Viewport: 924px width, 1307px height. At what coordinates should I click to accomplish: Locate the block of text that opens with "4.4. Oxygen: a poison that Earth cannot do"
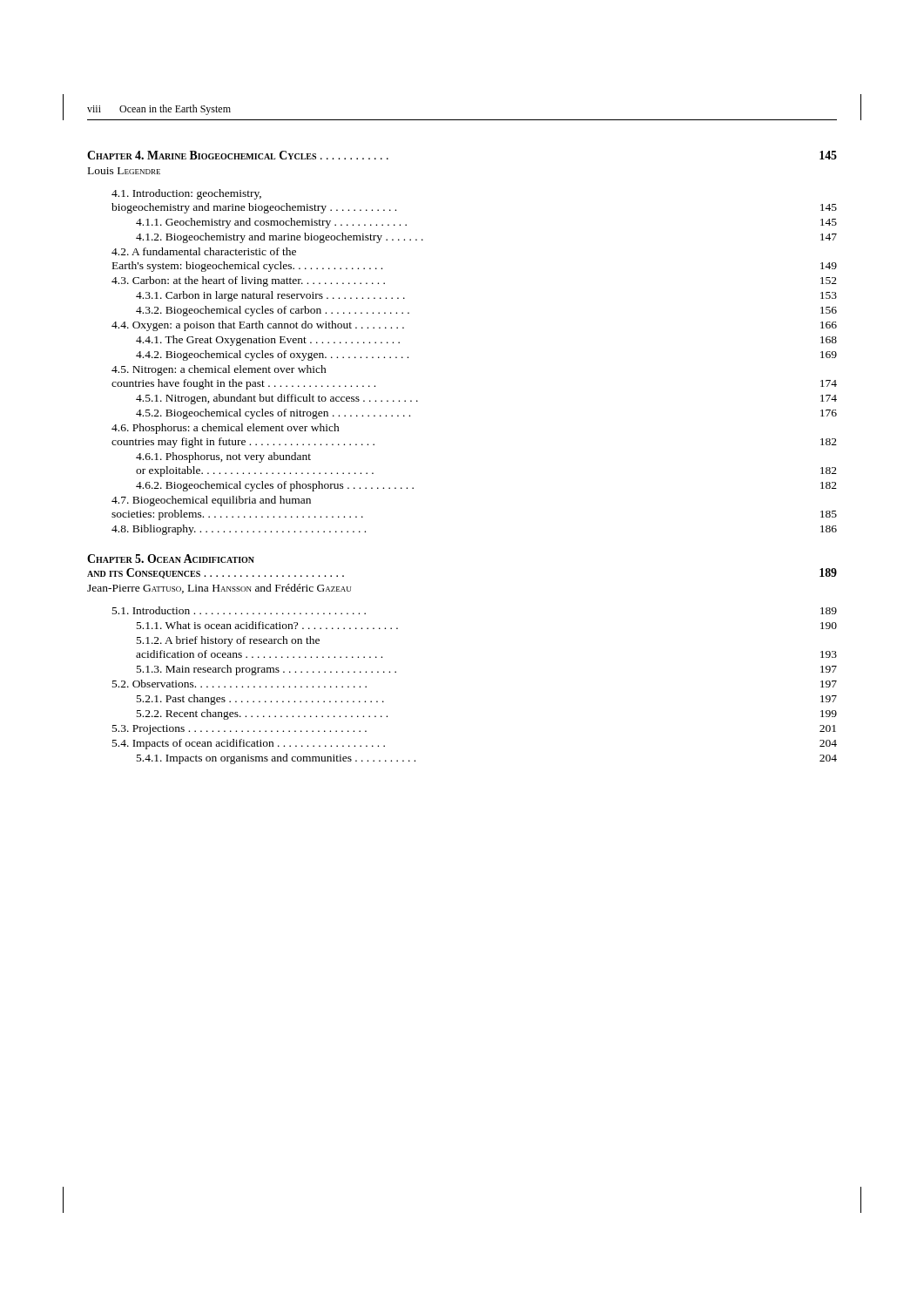(x=234, y=325)
